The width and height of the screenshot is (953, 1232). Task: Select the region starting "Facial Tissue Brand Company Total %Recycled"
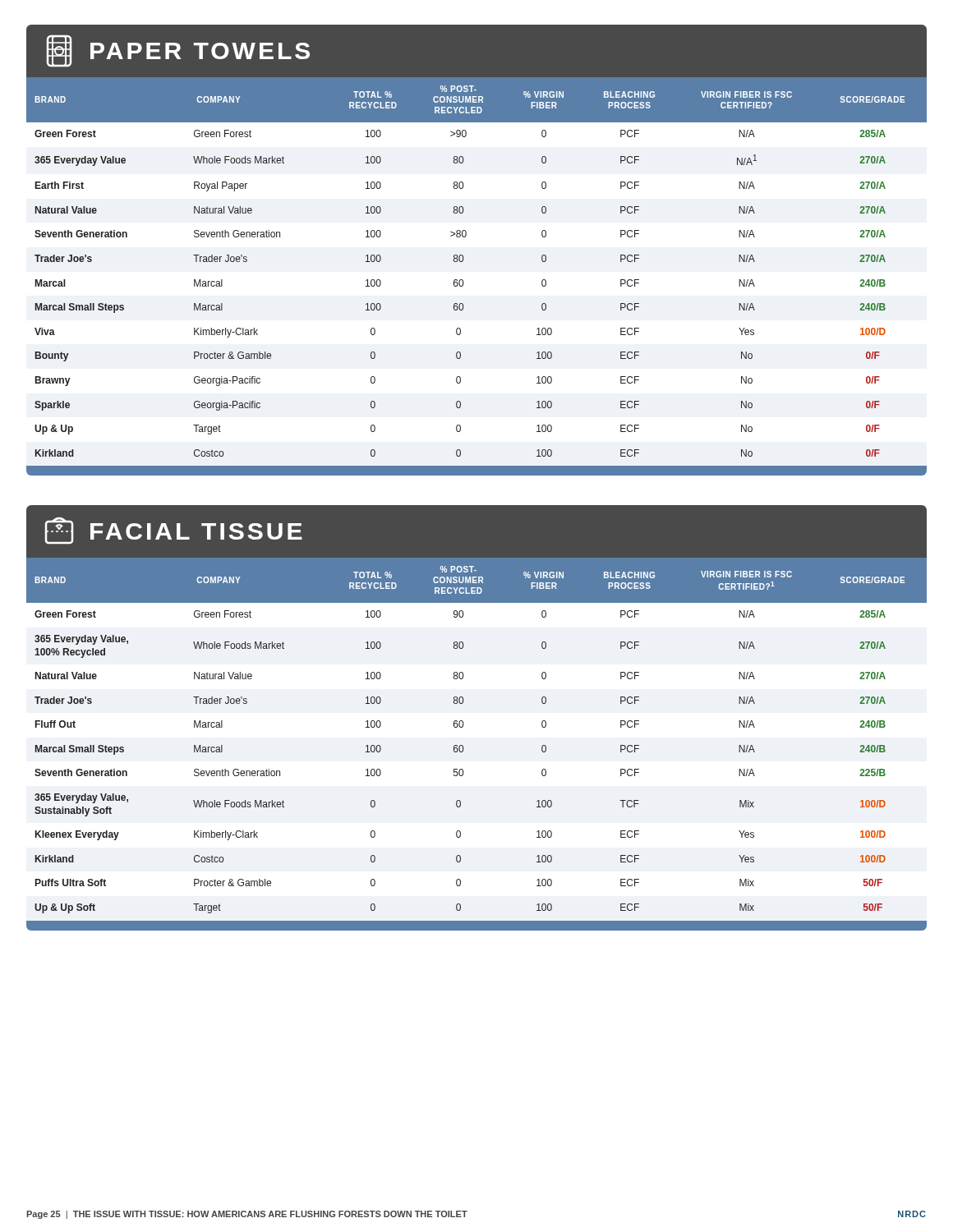pos(476,554)
